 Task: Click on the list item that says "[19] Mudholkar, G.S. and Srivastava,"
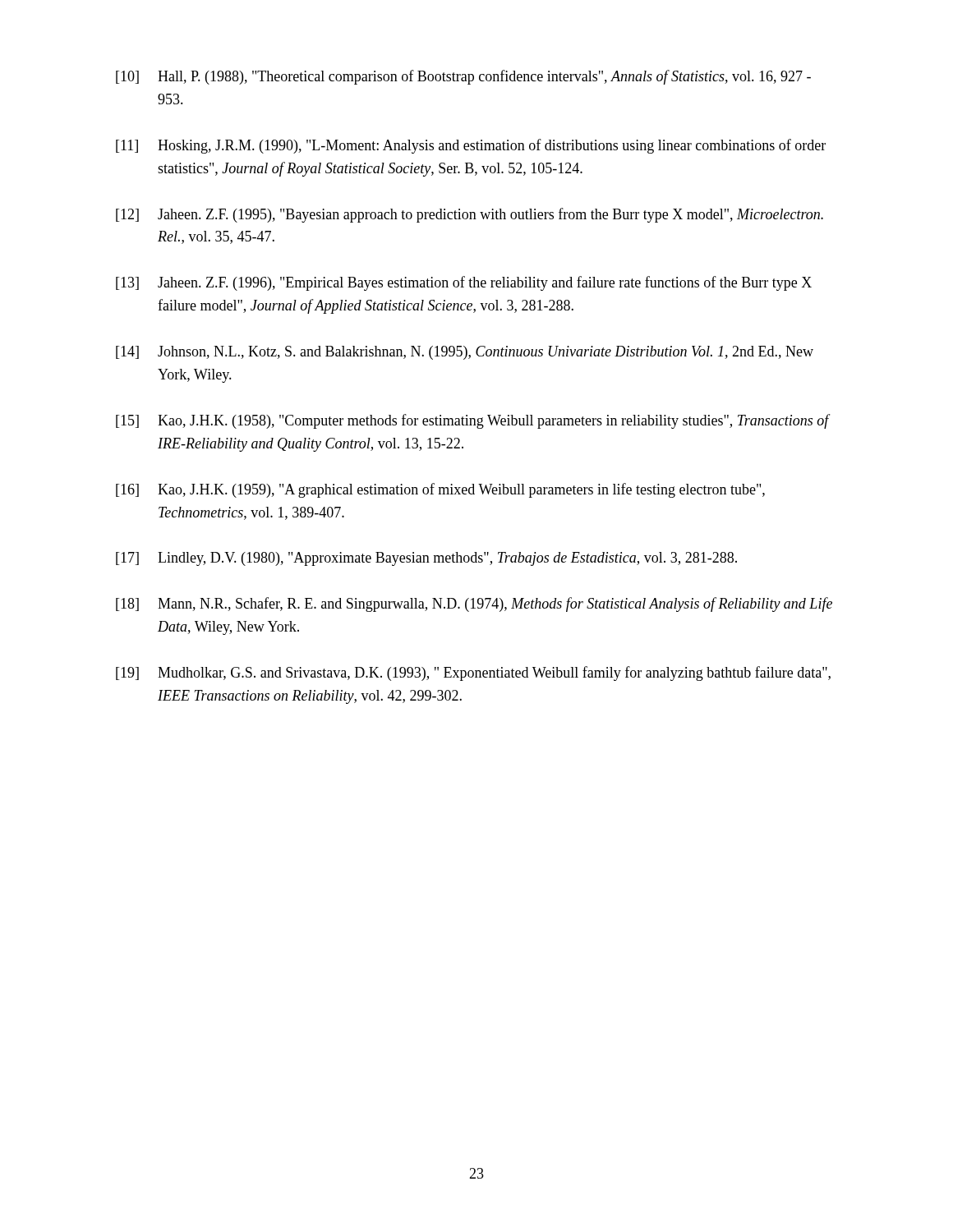click(476, 685)
